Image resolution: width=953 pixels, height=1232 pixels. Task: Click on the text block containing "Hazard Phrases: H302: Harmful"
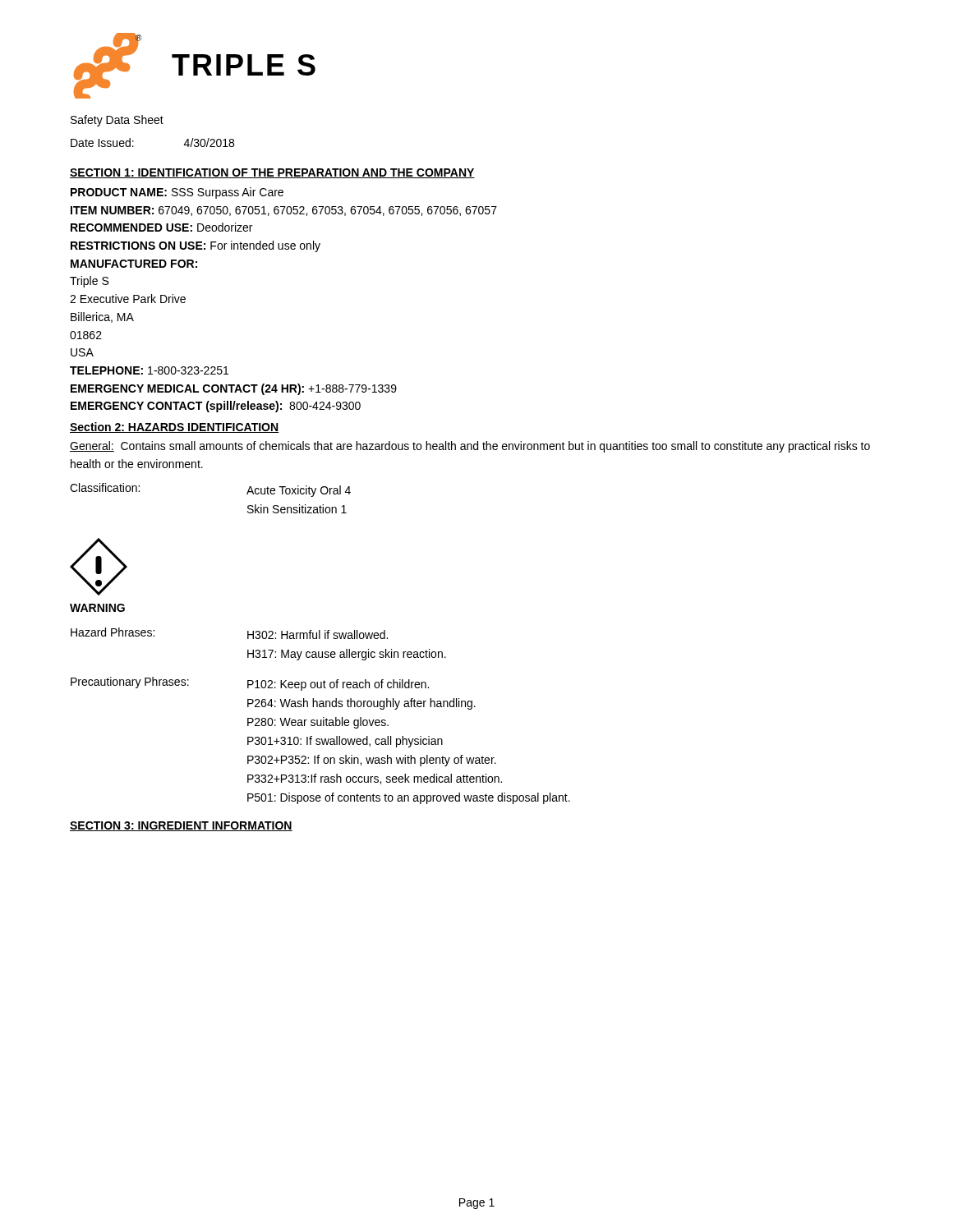coord(258,644)
